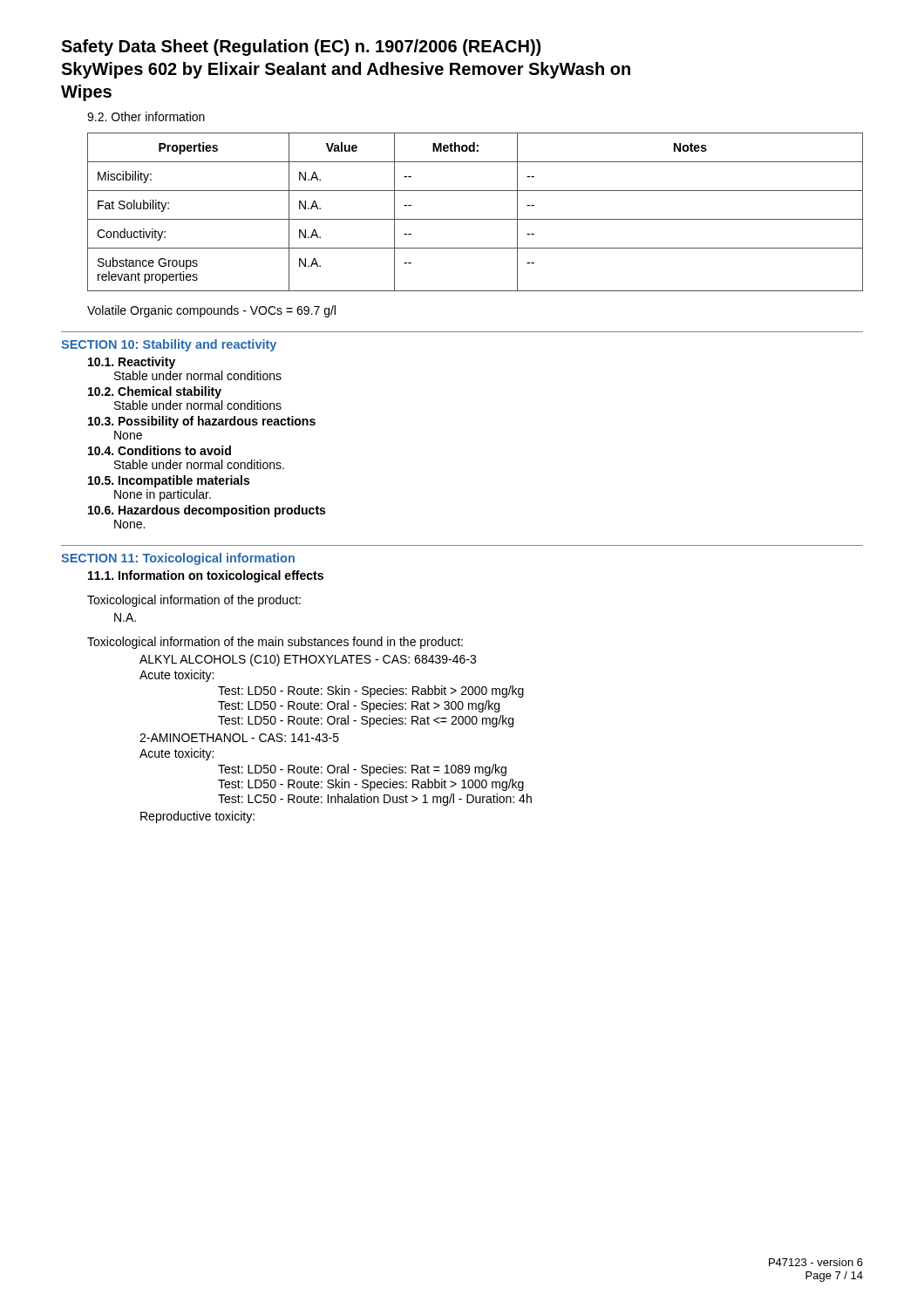Locate the table with the text "Fat Solubility:"
Viewport: 924px width, 1308px height.
point(475,212)
